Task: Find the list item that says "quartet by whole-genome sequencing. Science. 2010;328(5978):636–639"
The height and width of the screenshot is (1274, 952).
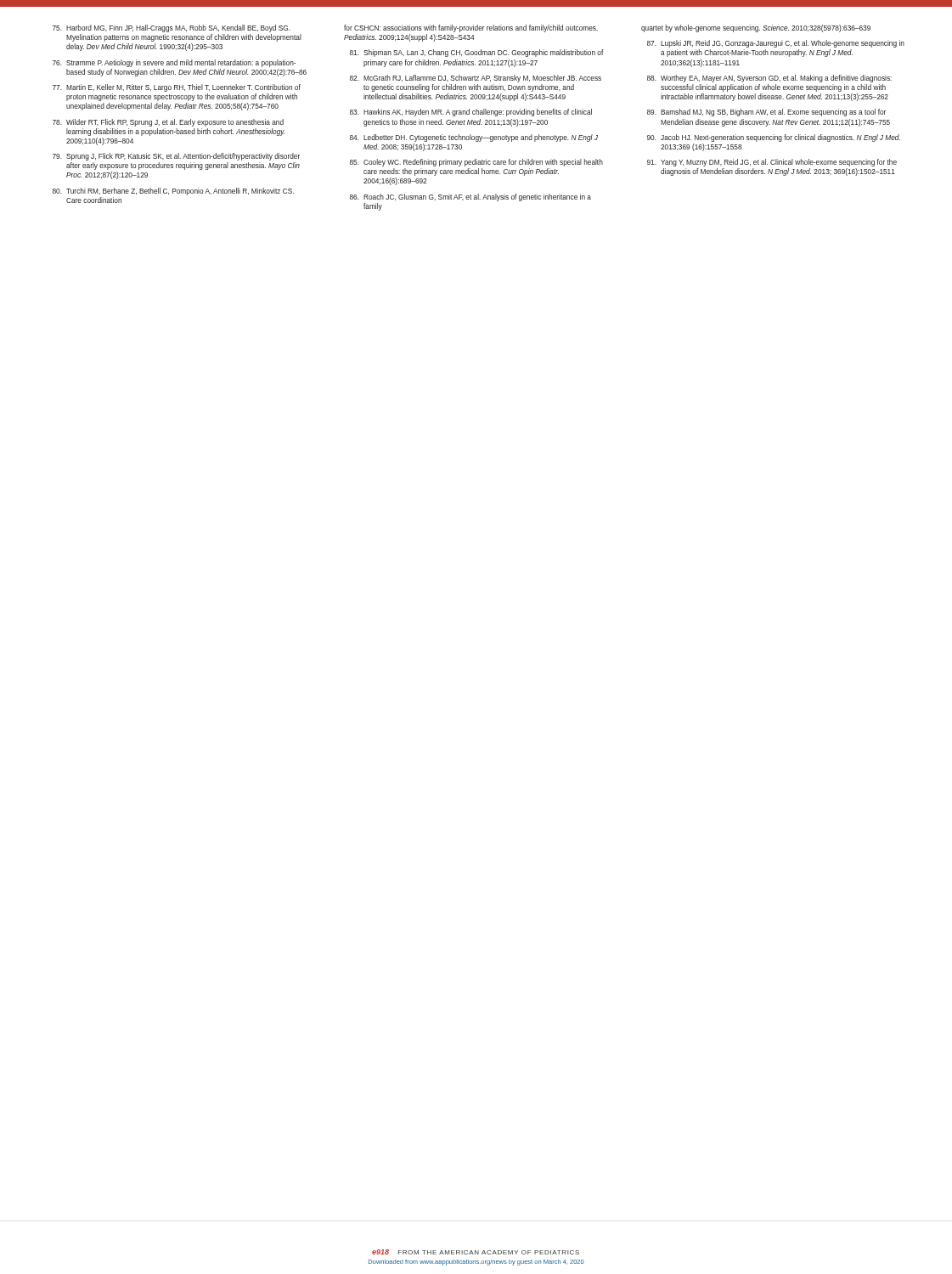Action: tap(773, 29)
